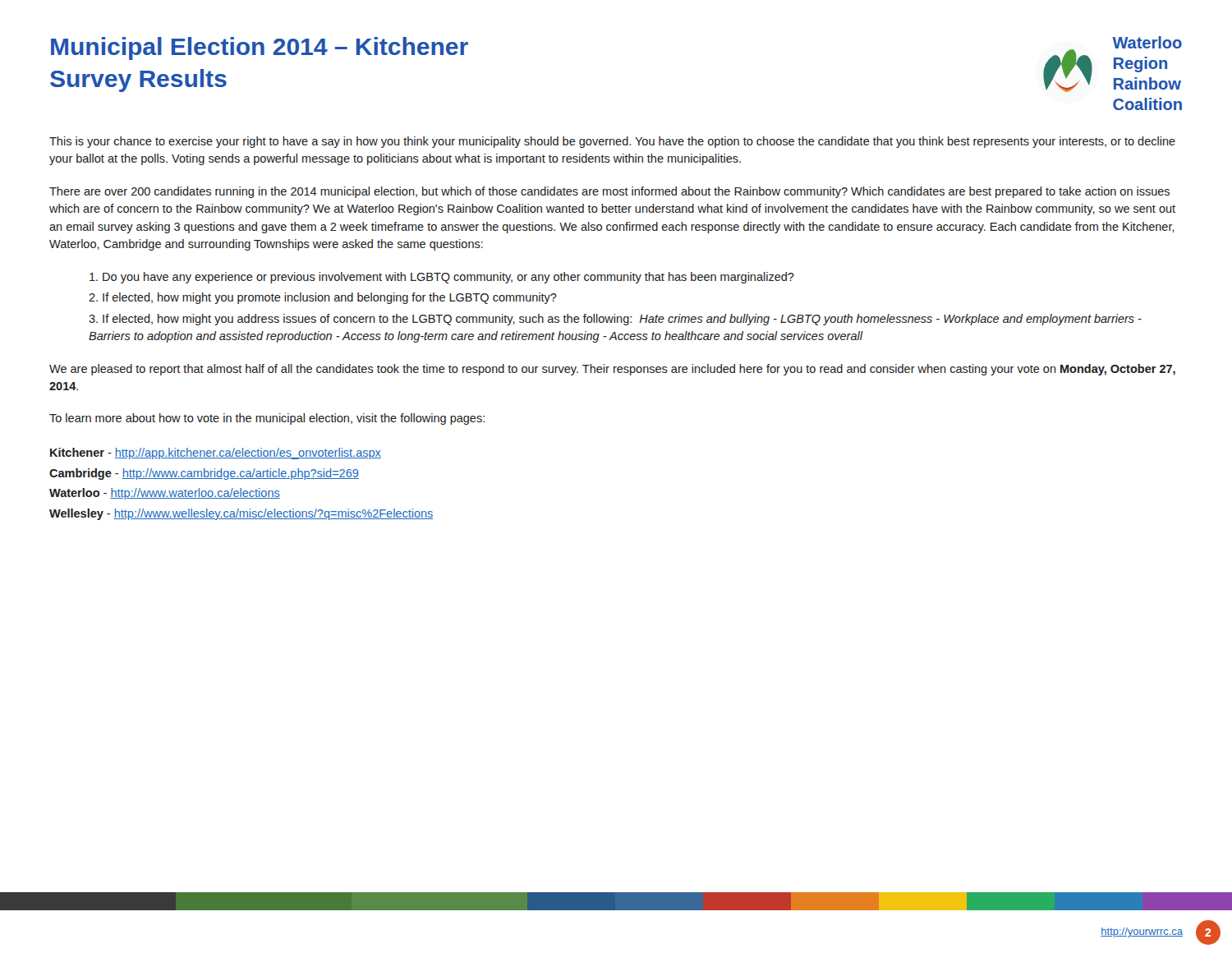Find the list item that reads "2. If elected, how might you promote"
Image resolution: width=1232 pixels, height=953 pixels.
323,298
